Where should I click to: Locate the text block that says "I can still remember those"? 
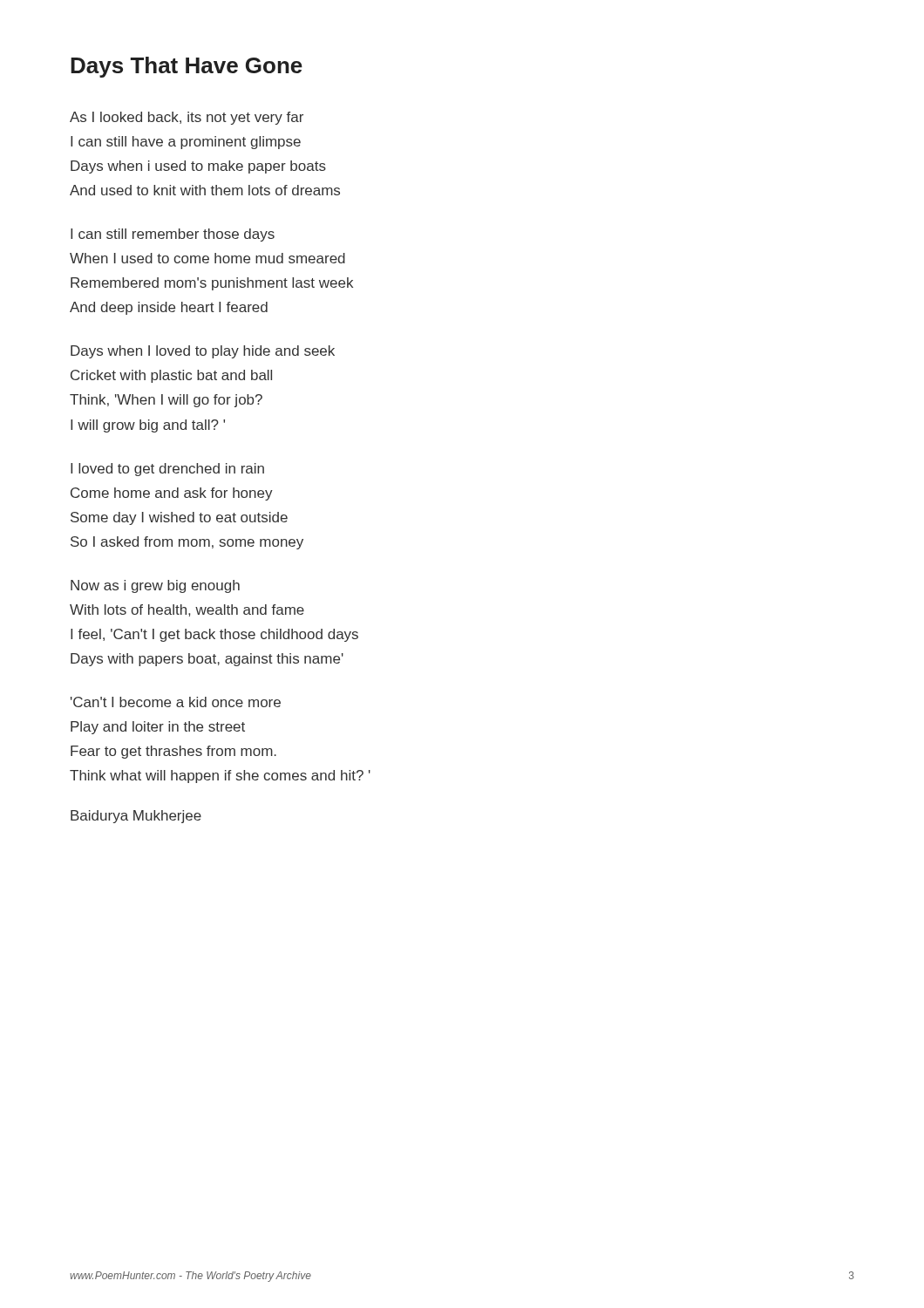212,271
